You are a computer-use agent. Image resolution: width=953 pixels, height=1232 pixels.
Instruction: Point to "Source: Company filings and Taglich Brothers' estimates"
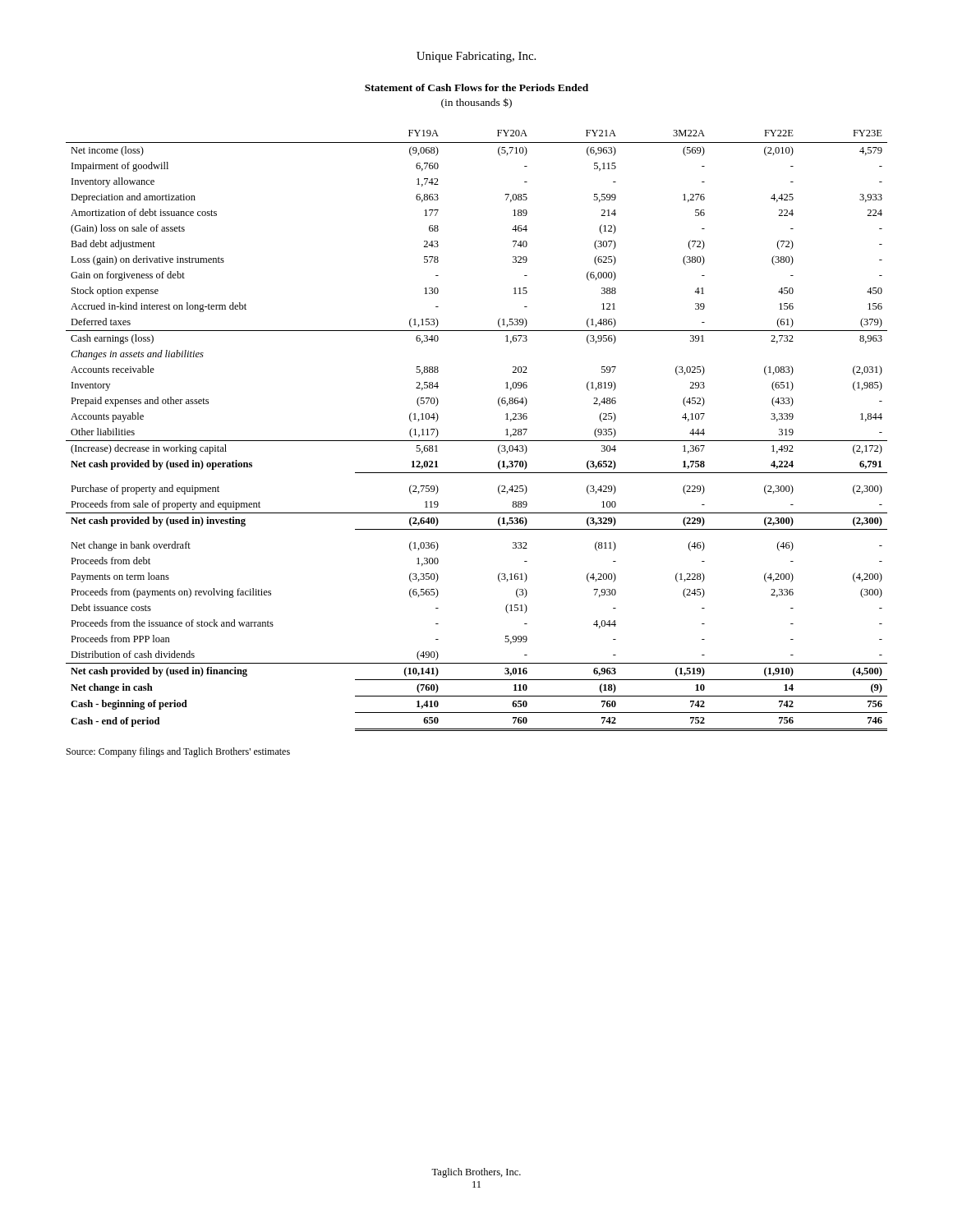178,752
